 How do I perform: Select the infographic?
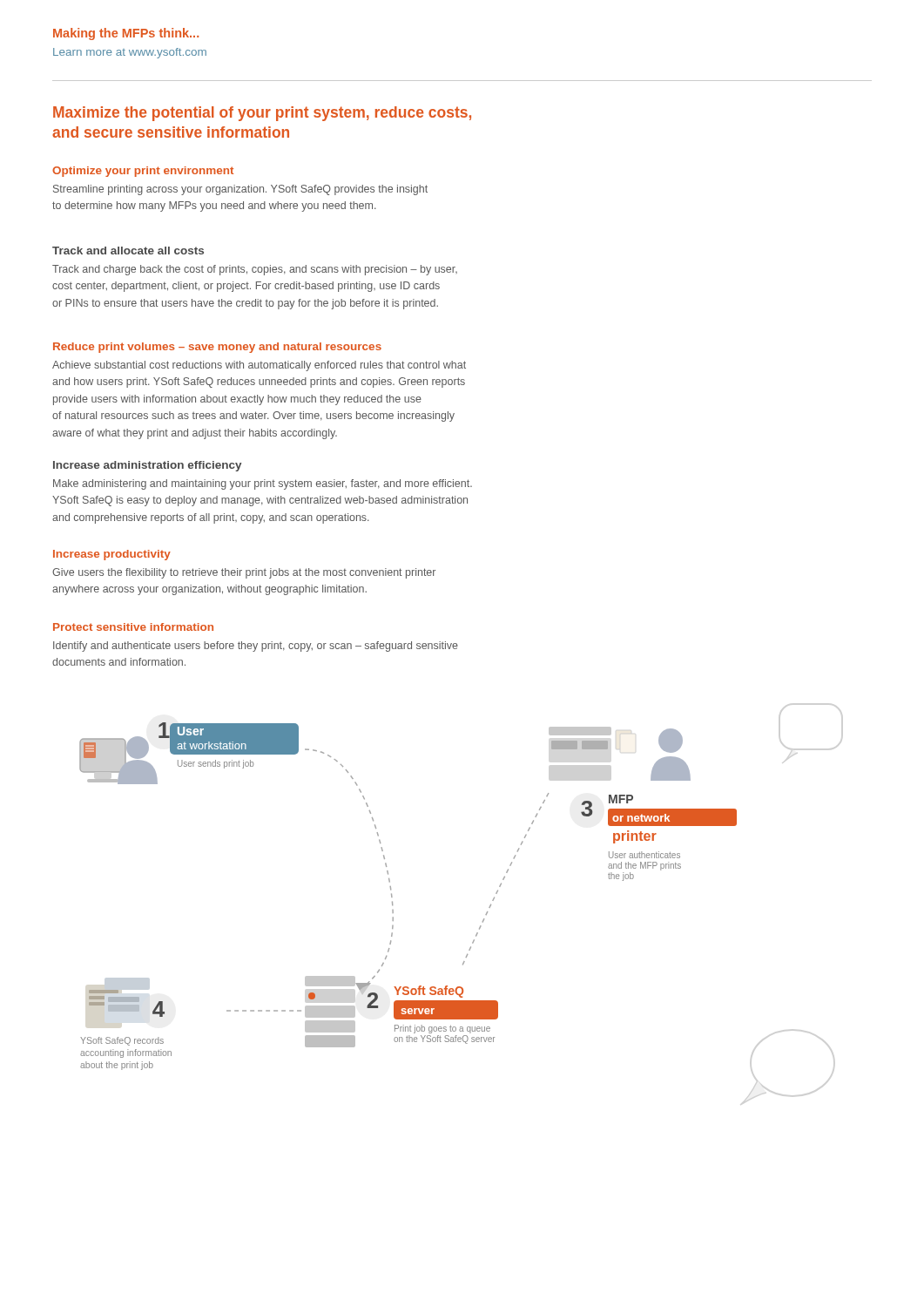462,906
